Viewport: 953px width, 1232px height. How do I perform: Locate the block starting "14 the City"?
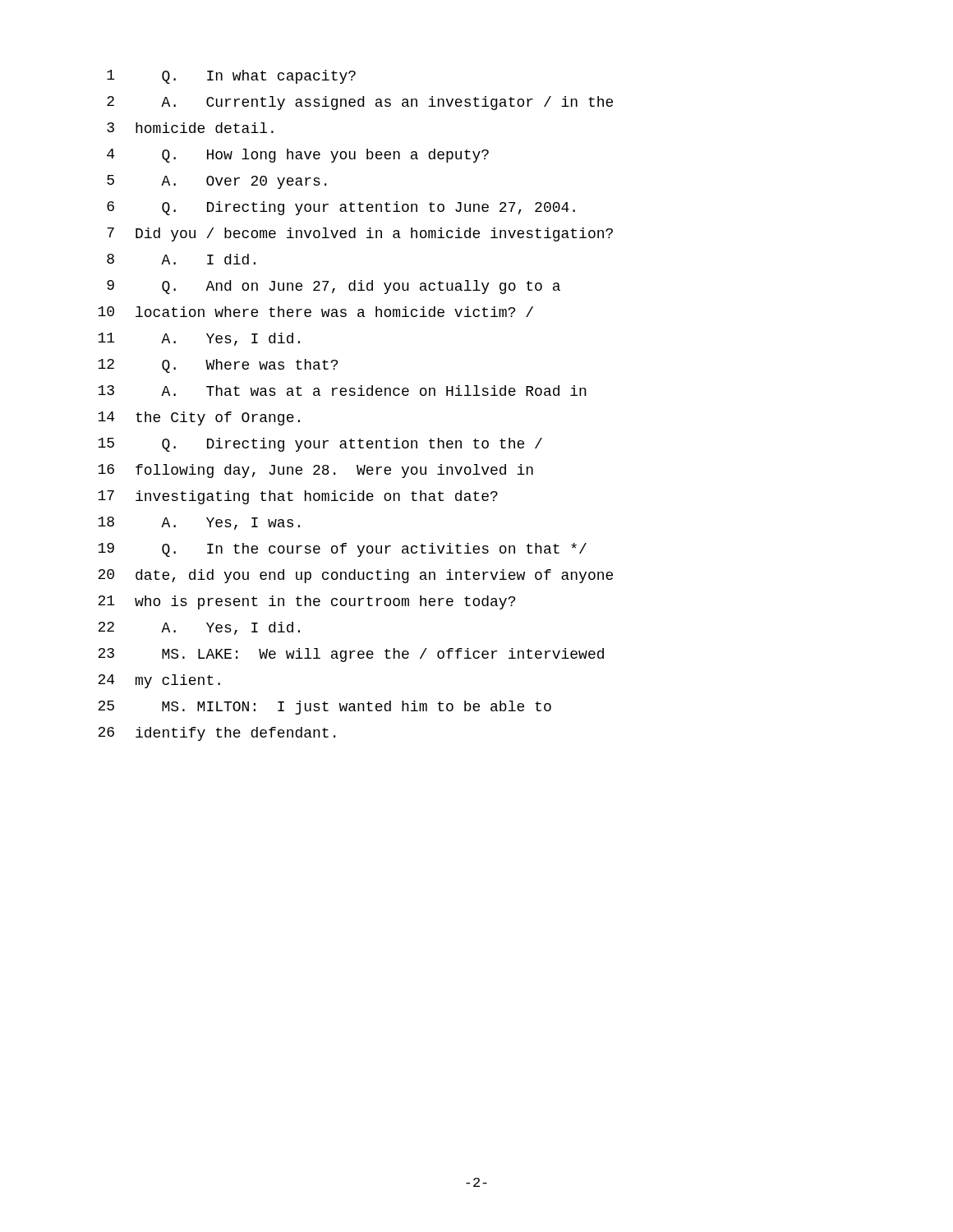[199, 418]
